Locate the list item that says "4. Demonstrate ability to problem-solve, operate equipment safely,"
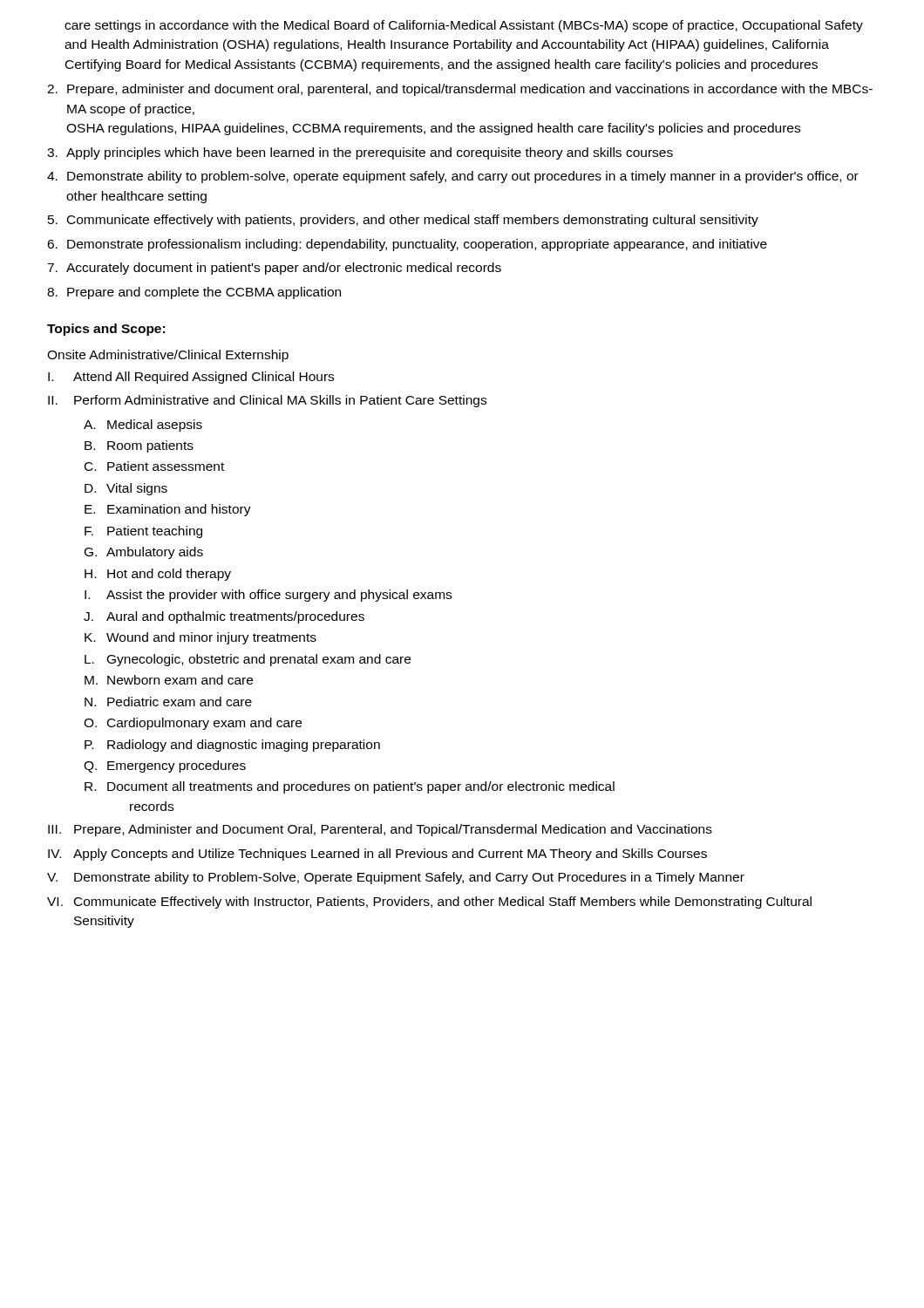 tap(462, 186)
